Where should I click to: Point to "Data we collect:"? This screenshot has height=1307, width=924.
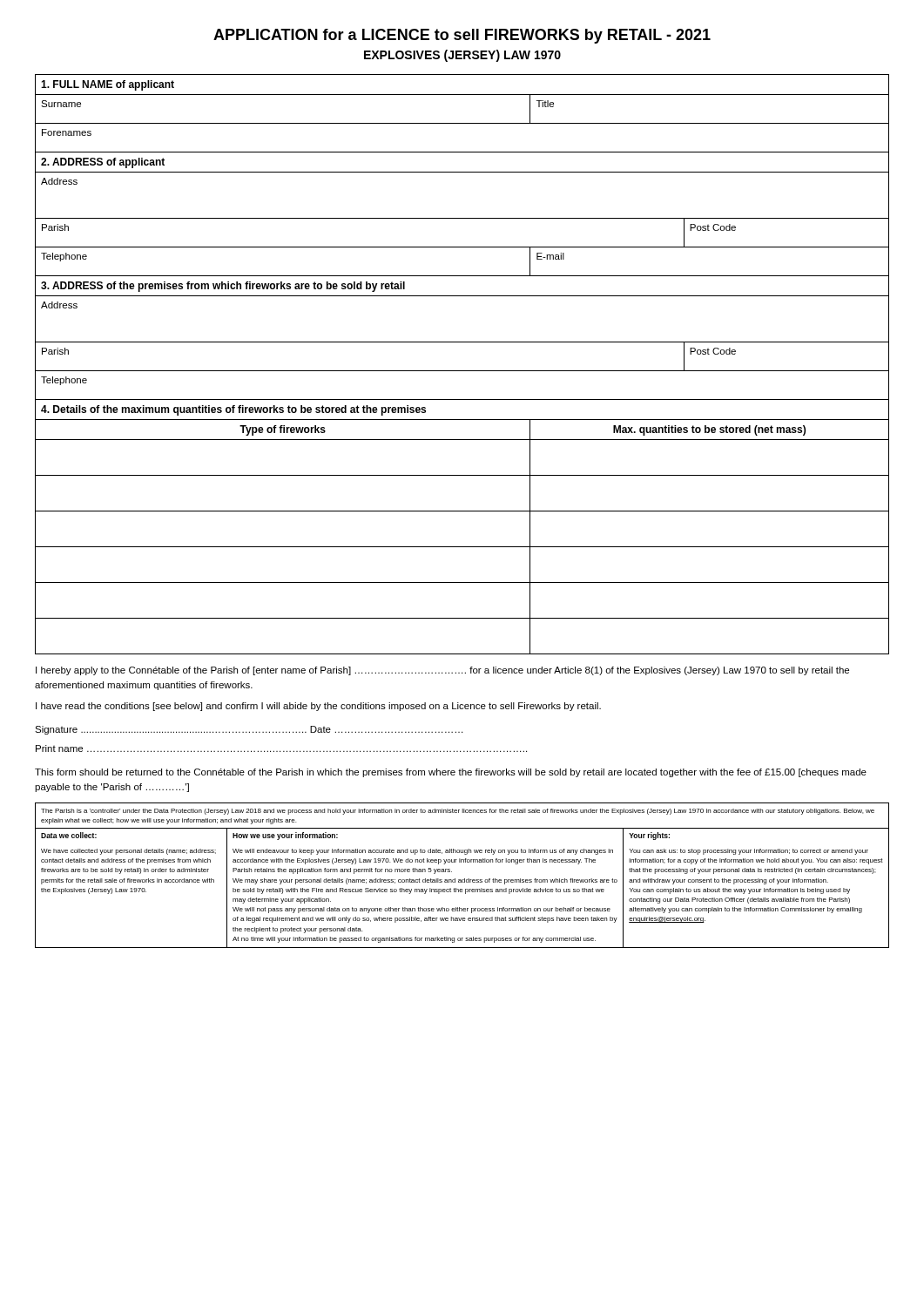[x=69, y=836]
